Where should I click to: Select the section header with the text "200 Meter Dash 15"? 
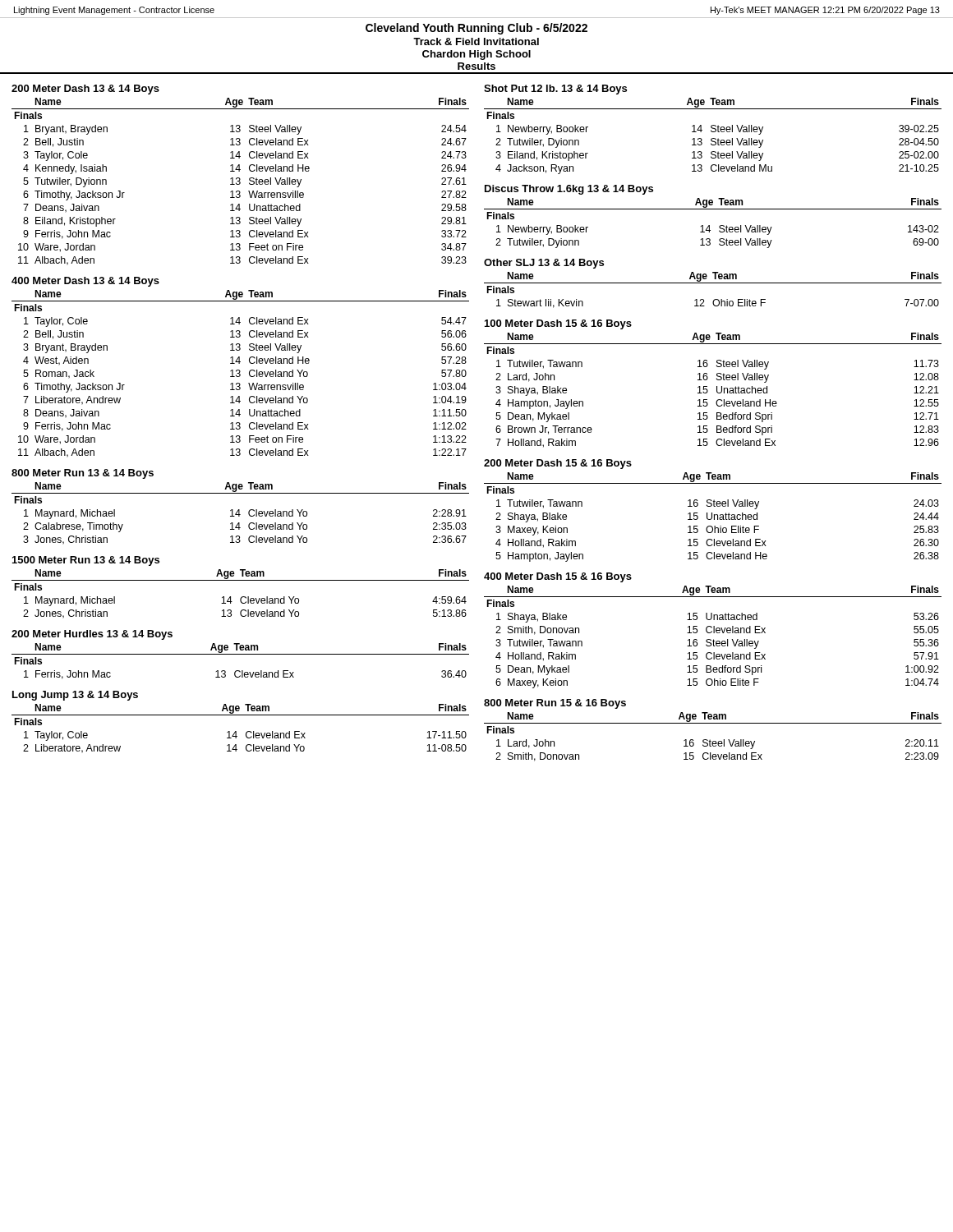558,463
